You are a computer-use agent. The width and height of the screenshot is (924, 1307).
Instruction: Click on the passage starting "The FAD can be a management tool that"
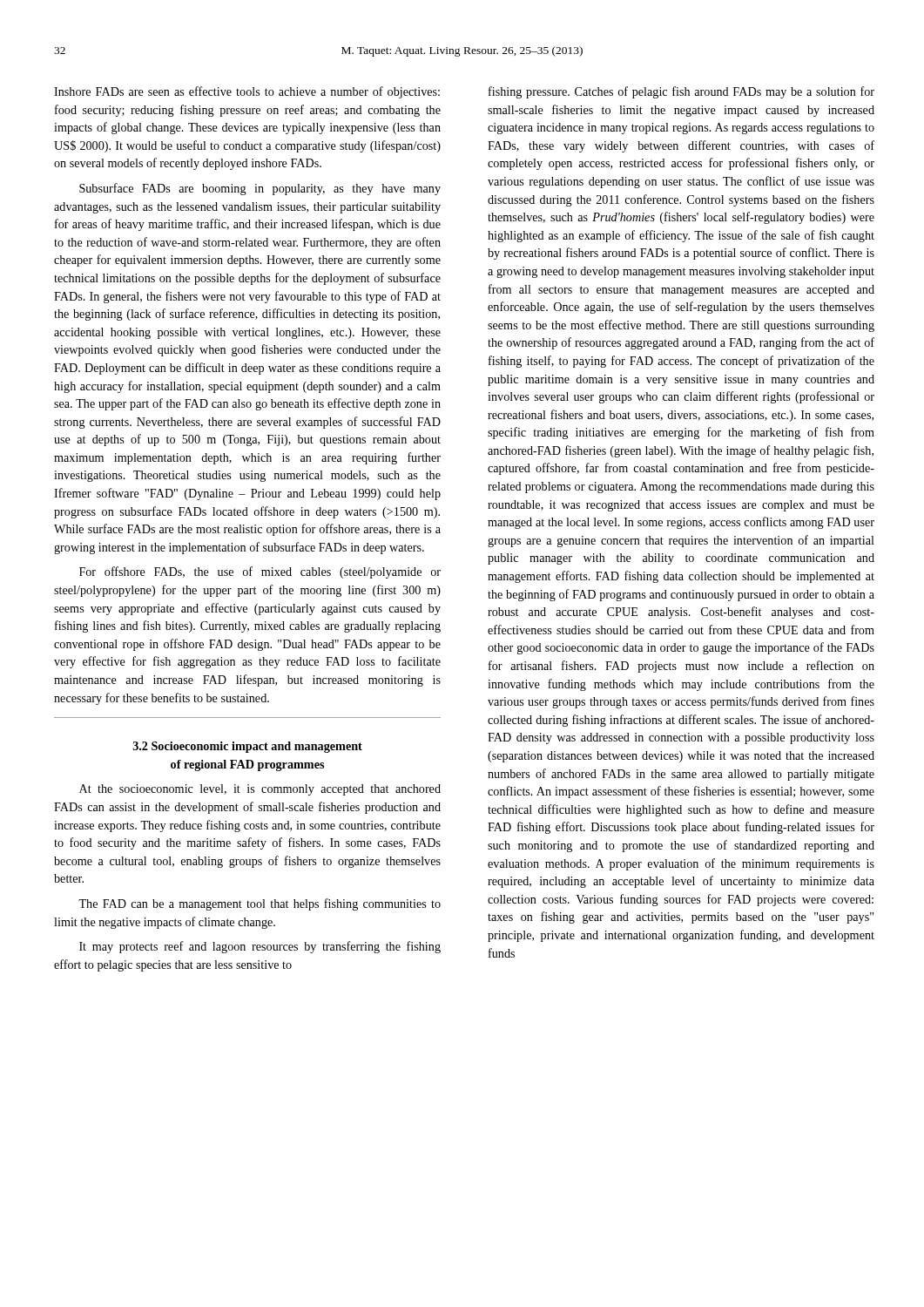247,913
